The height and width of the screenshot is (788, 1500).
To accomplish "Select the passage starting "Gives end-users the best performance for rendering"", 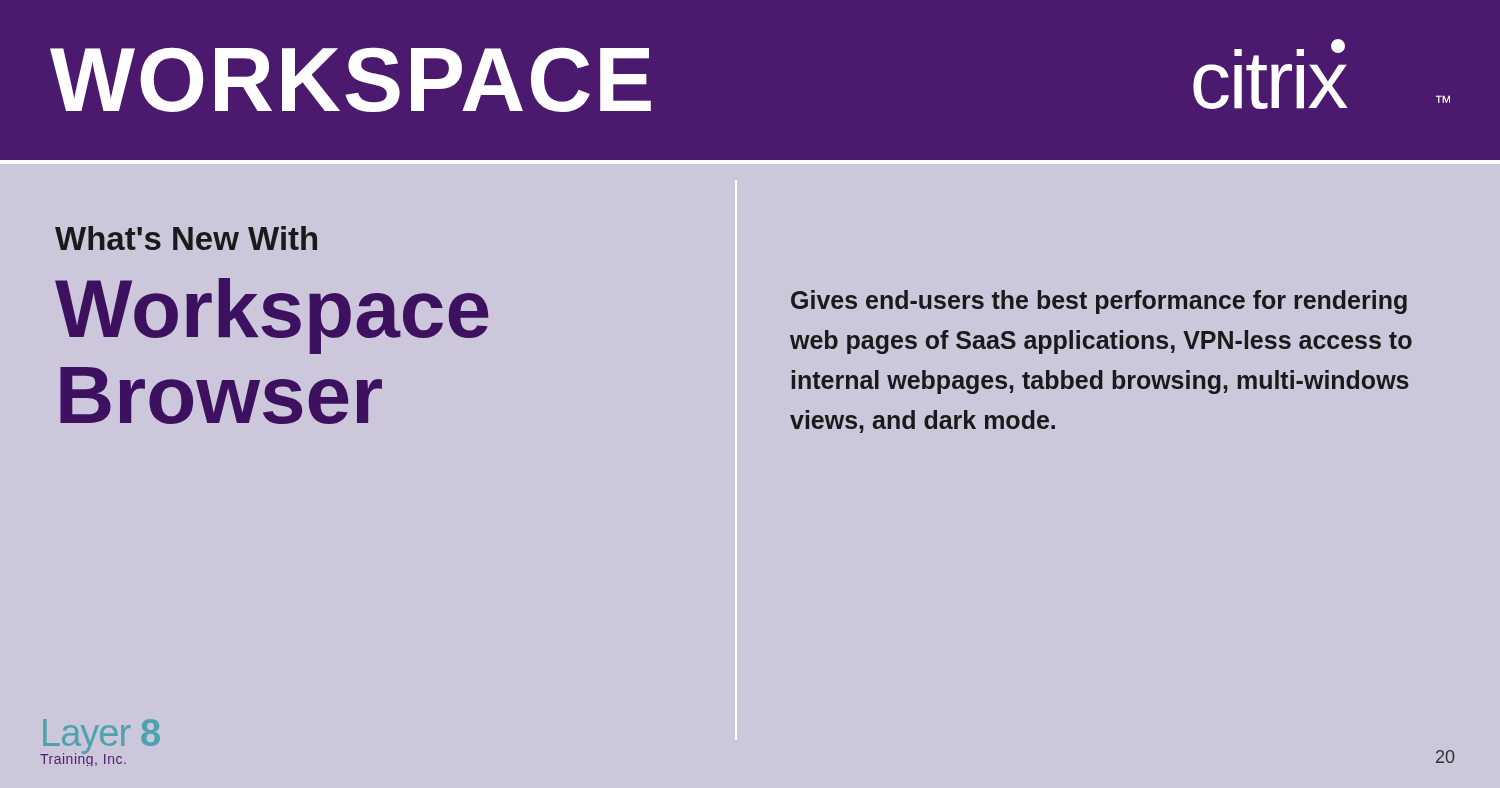I will coord(1101,360).
